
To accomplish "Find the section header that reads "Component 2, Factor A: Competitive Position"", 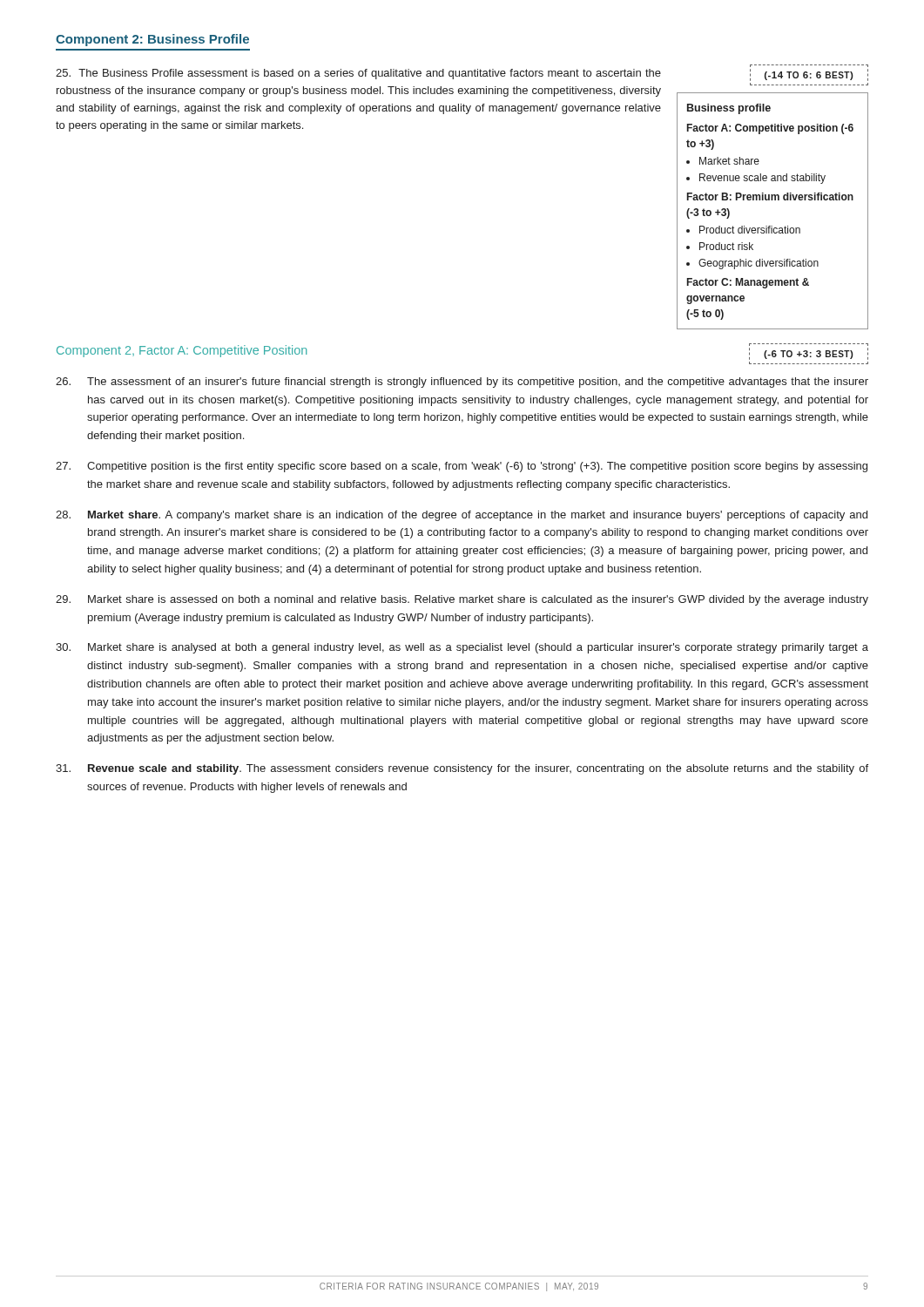I will click(x=182, y=350).
